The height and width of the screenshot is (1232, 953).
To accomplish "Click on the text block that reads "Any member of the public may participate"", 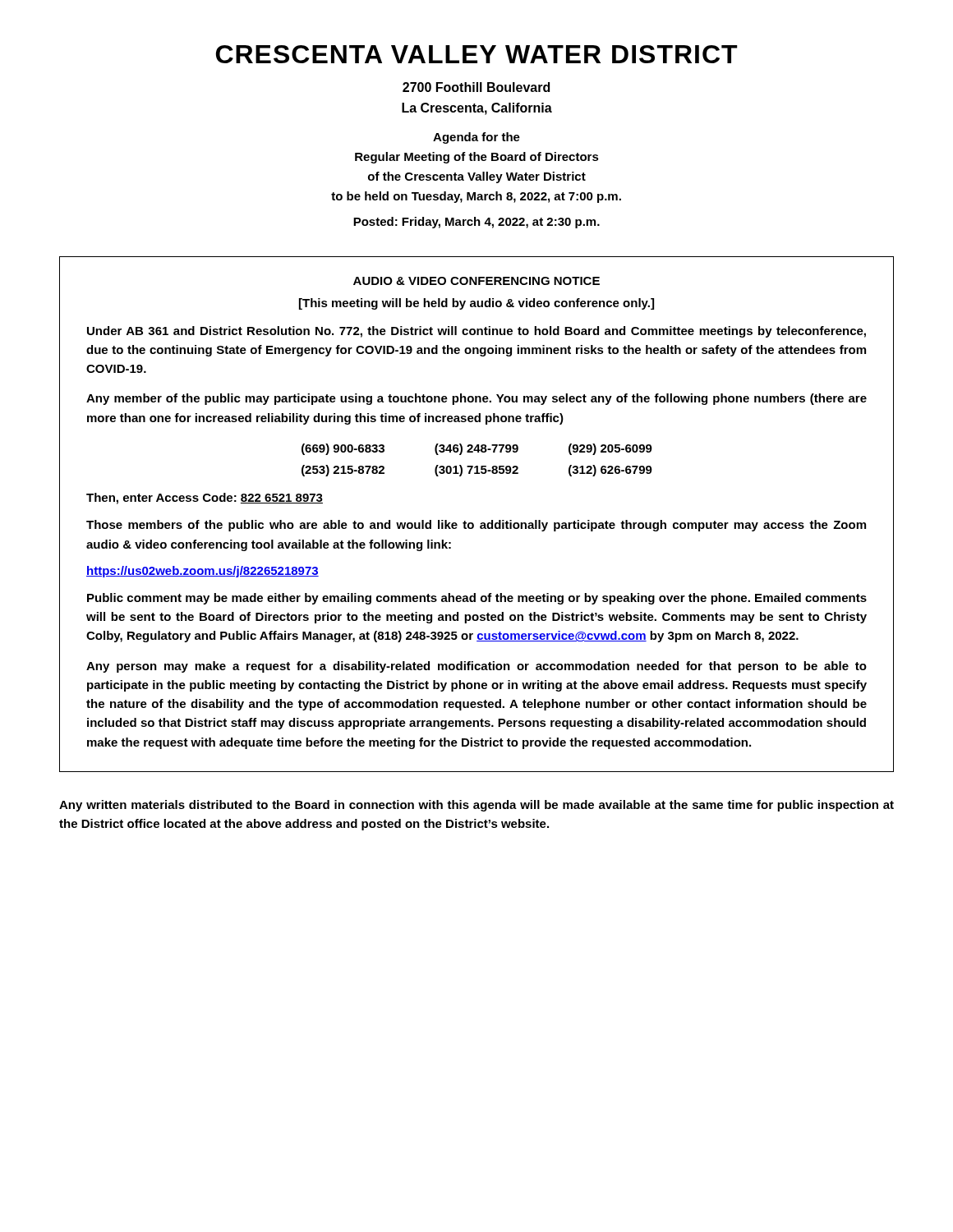I will 476,408.
